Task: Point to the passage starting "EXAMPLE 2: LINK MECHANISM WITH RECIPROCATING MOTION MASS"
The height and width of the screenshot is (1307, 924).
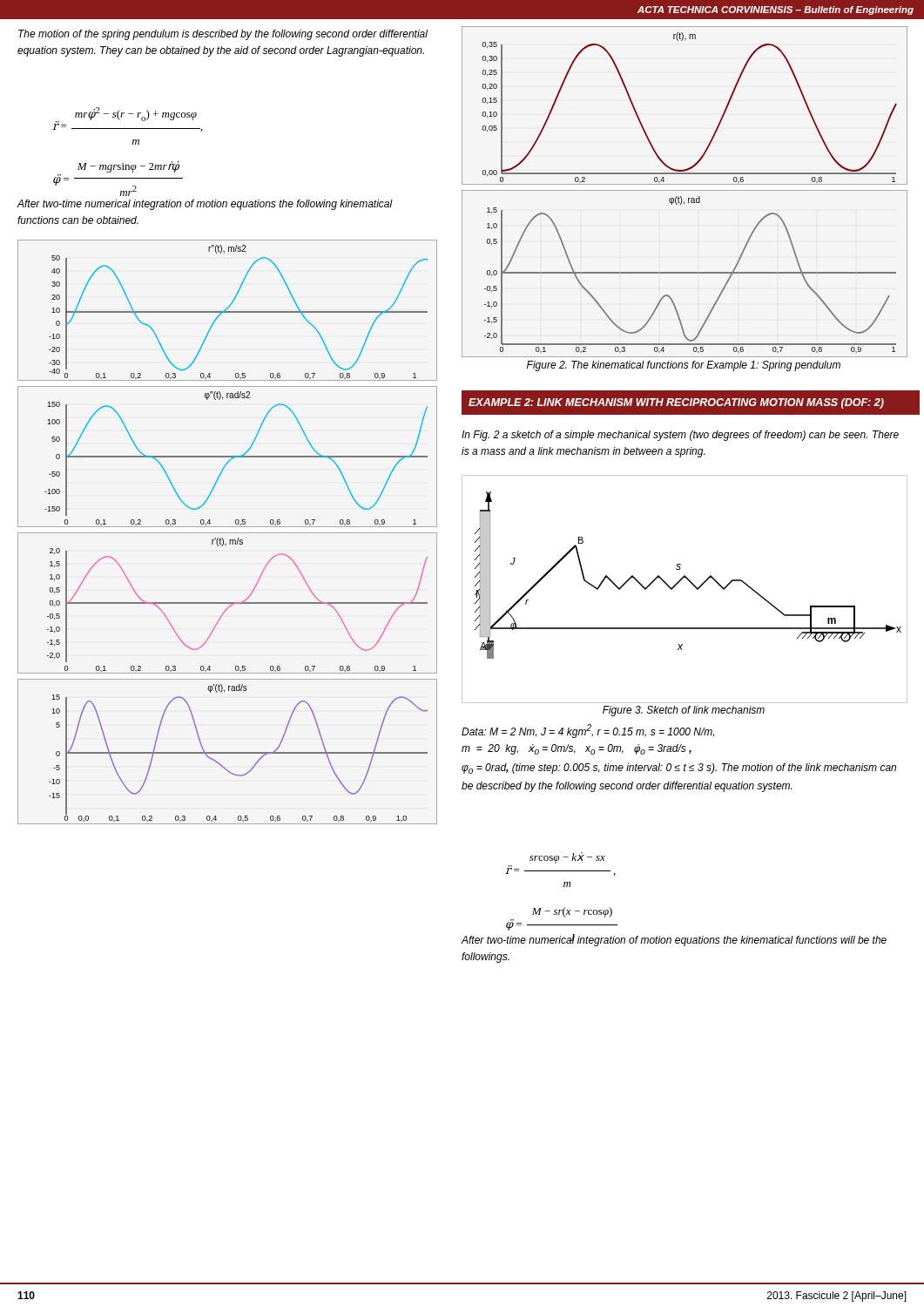Action: 676,403
